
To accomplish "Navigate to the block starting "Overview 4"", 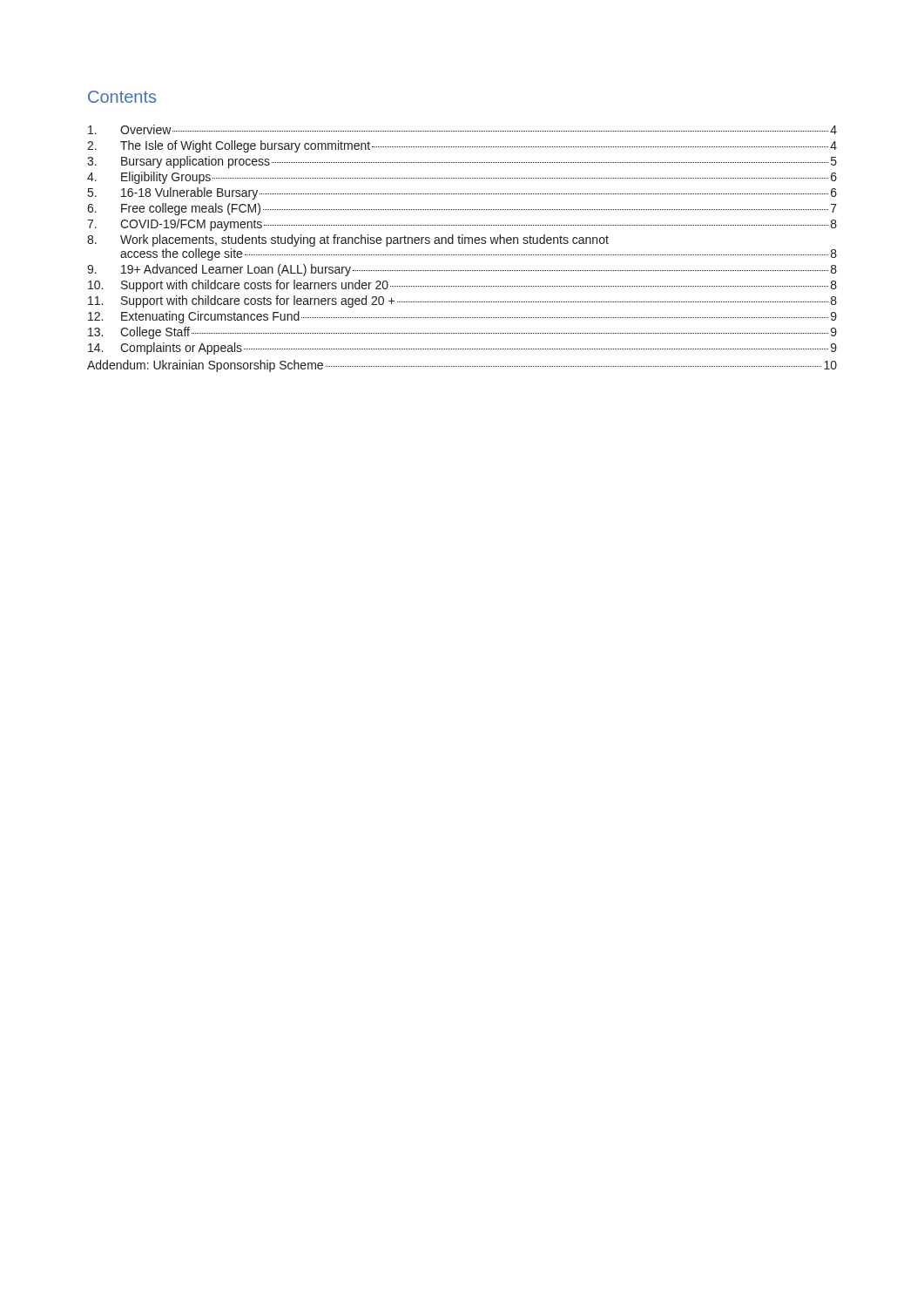I will [462, 130].
